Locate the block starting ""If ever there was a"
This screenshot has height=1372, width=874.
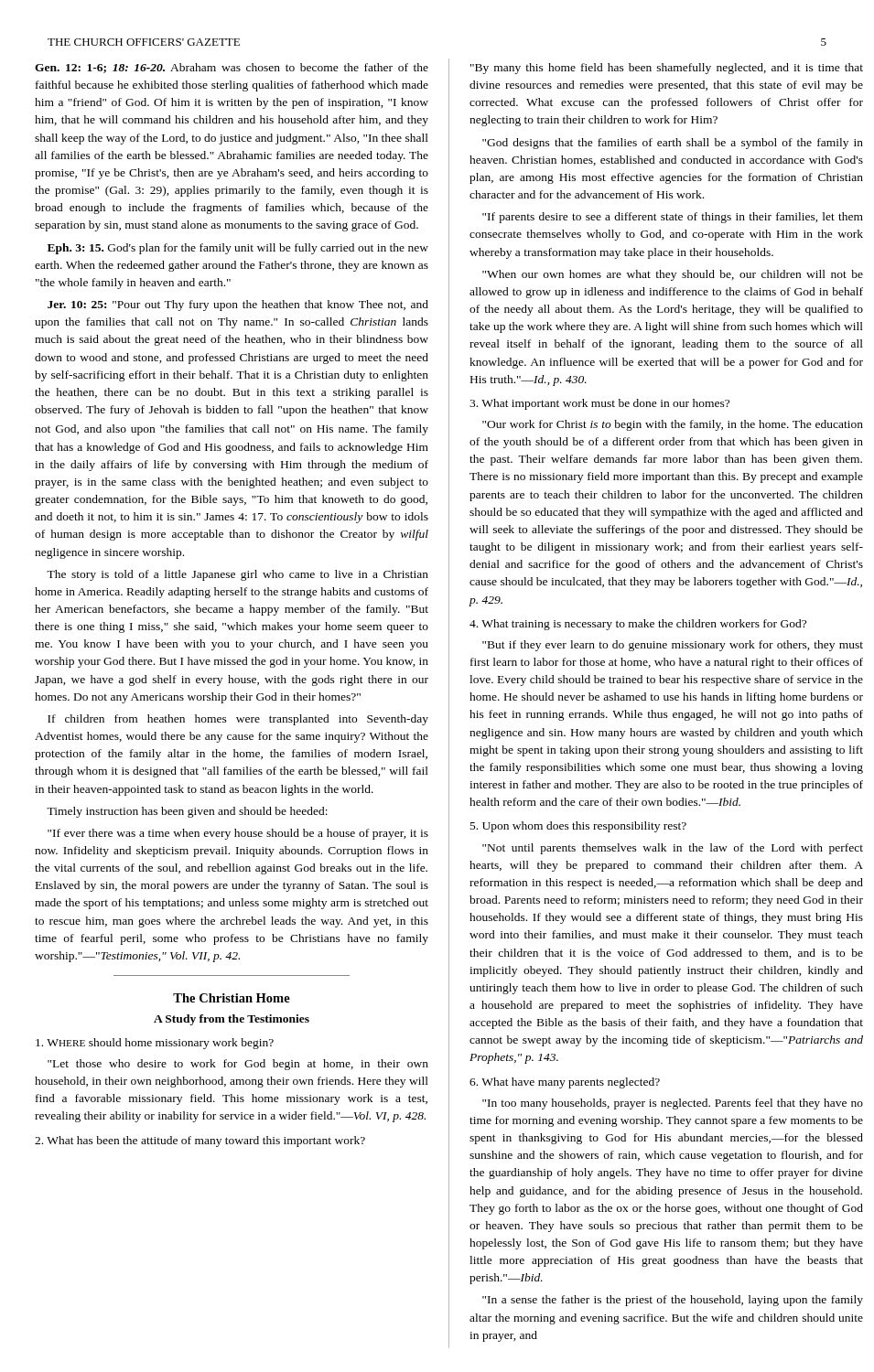pyautogui.click(x=232, y=894)
